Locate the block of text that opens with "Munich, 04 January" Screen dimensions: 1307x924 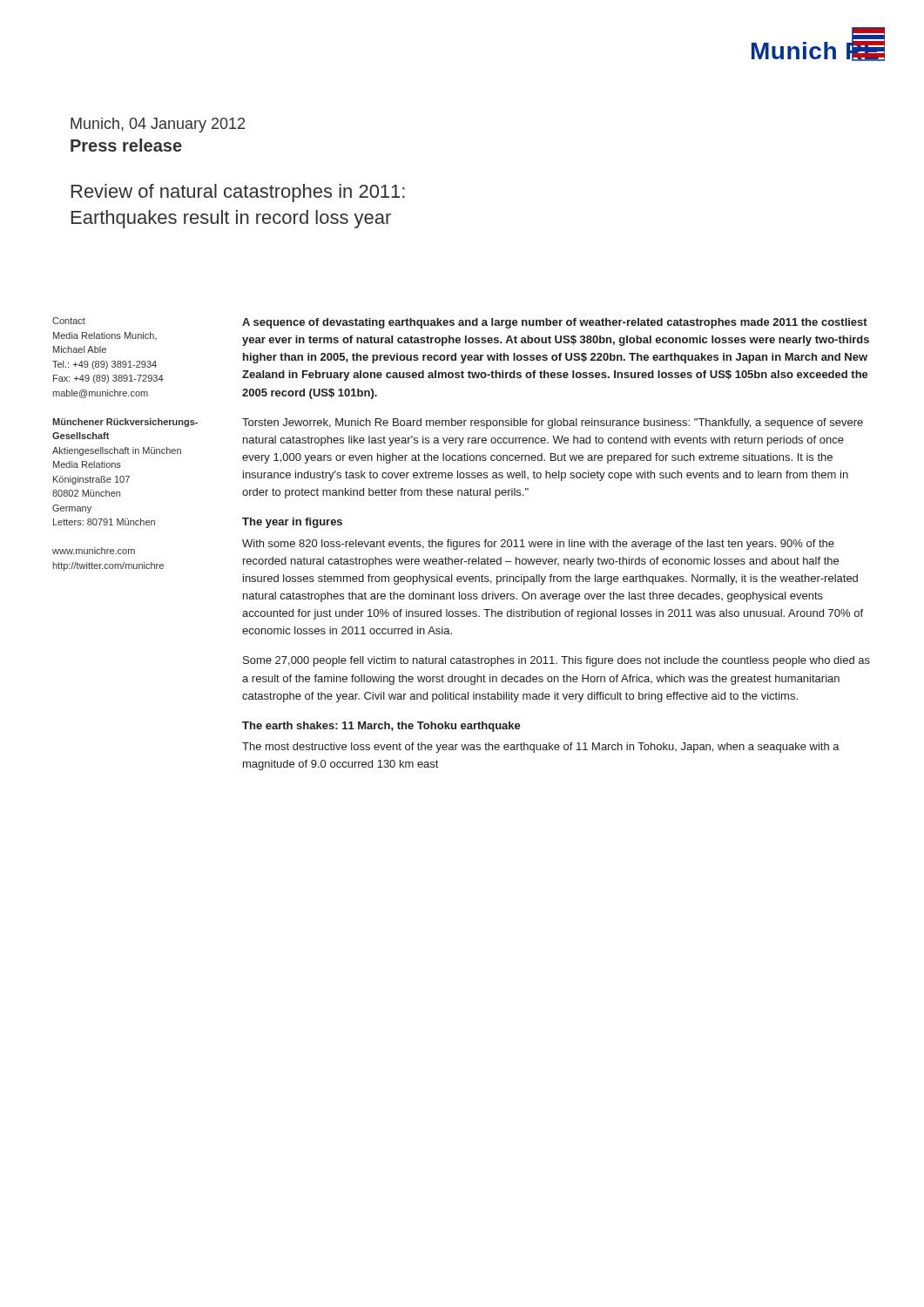coord(158,135)
